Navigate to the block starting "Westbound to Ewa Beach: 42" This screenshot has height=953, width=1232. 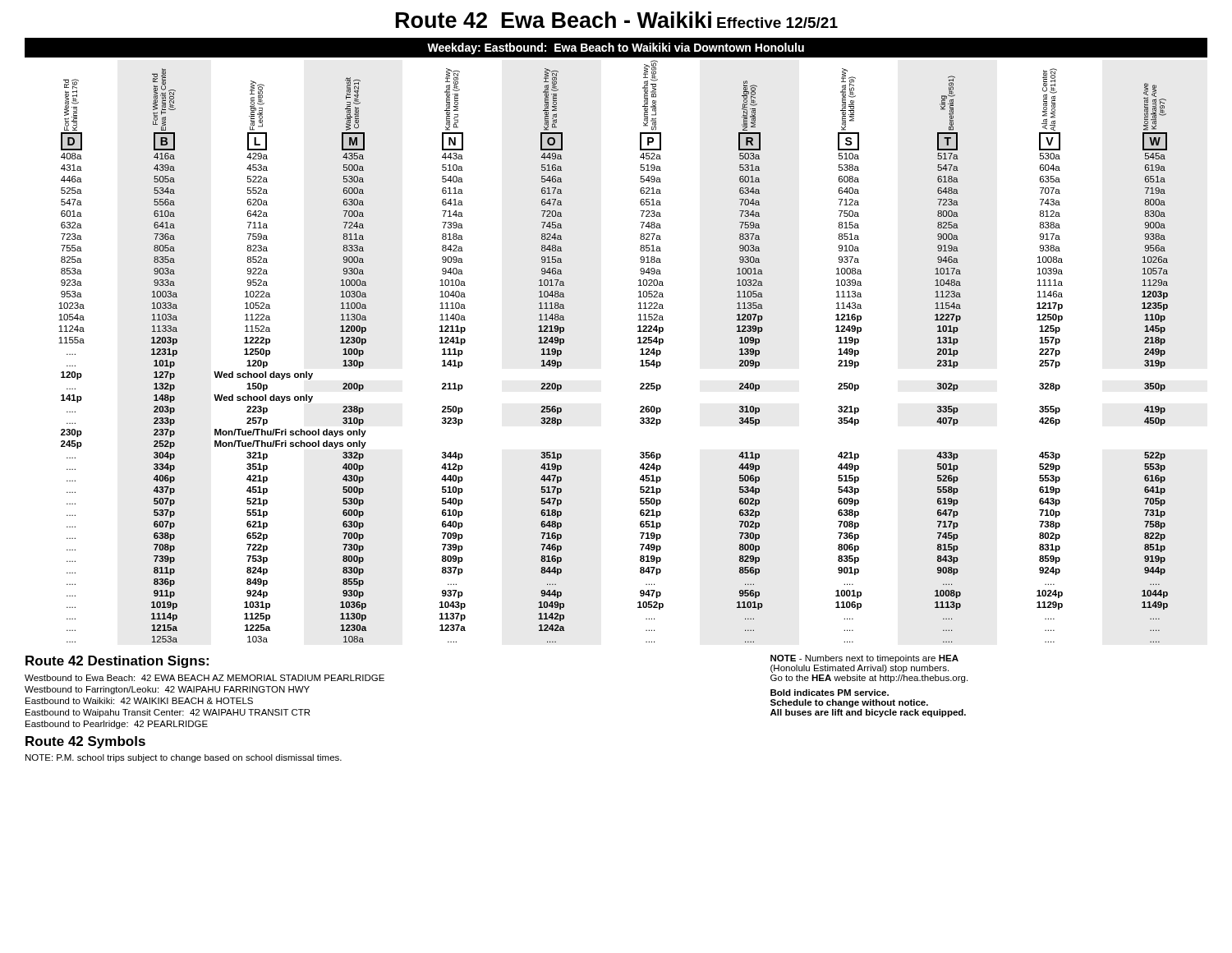[205, 678]
